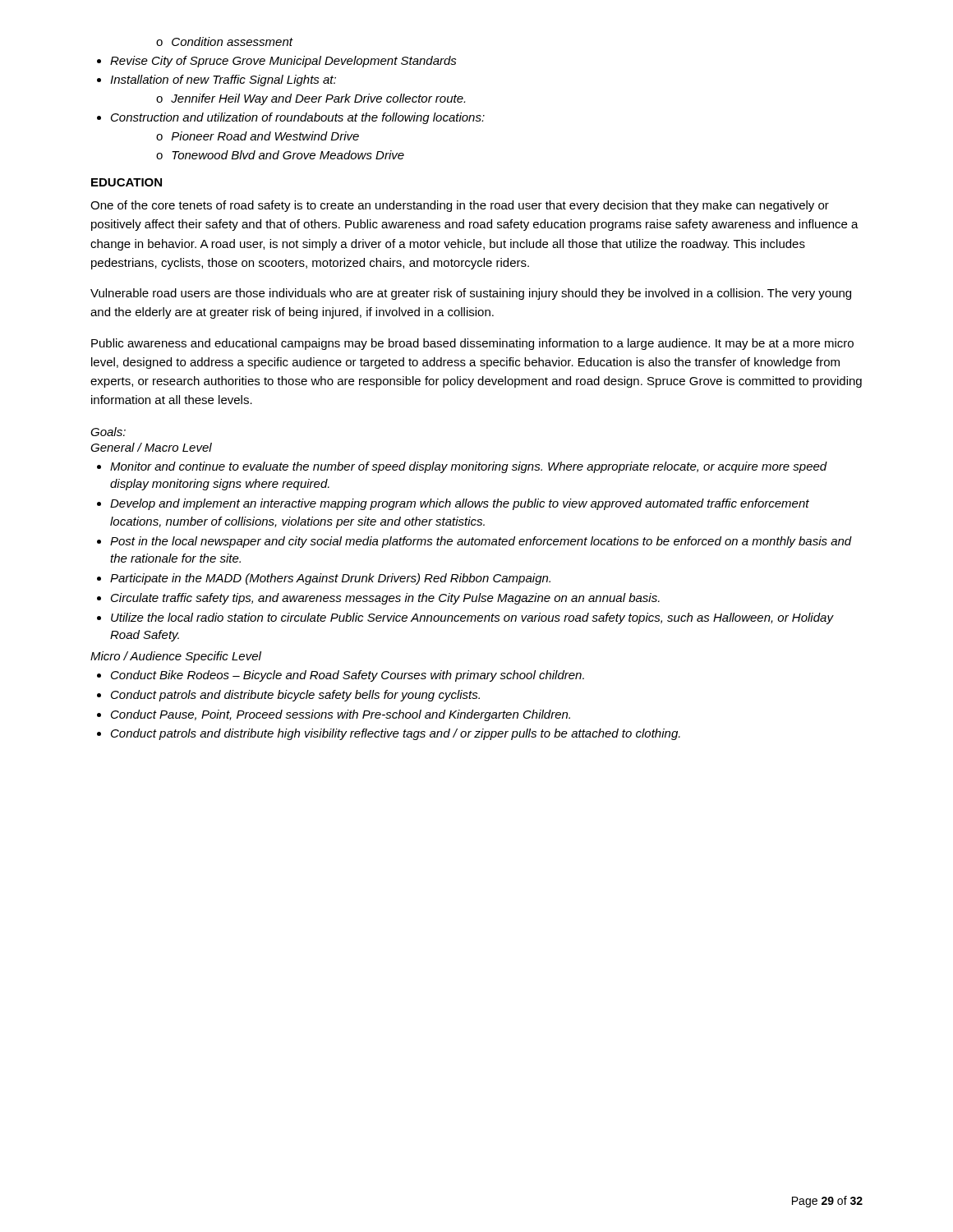Navigate to the element starting "Circulate traffic safety tips, and awareness messages in"
This screenshot has width=953, height=1232.
476,598
